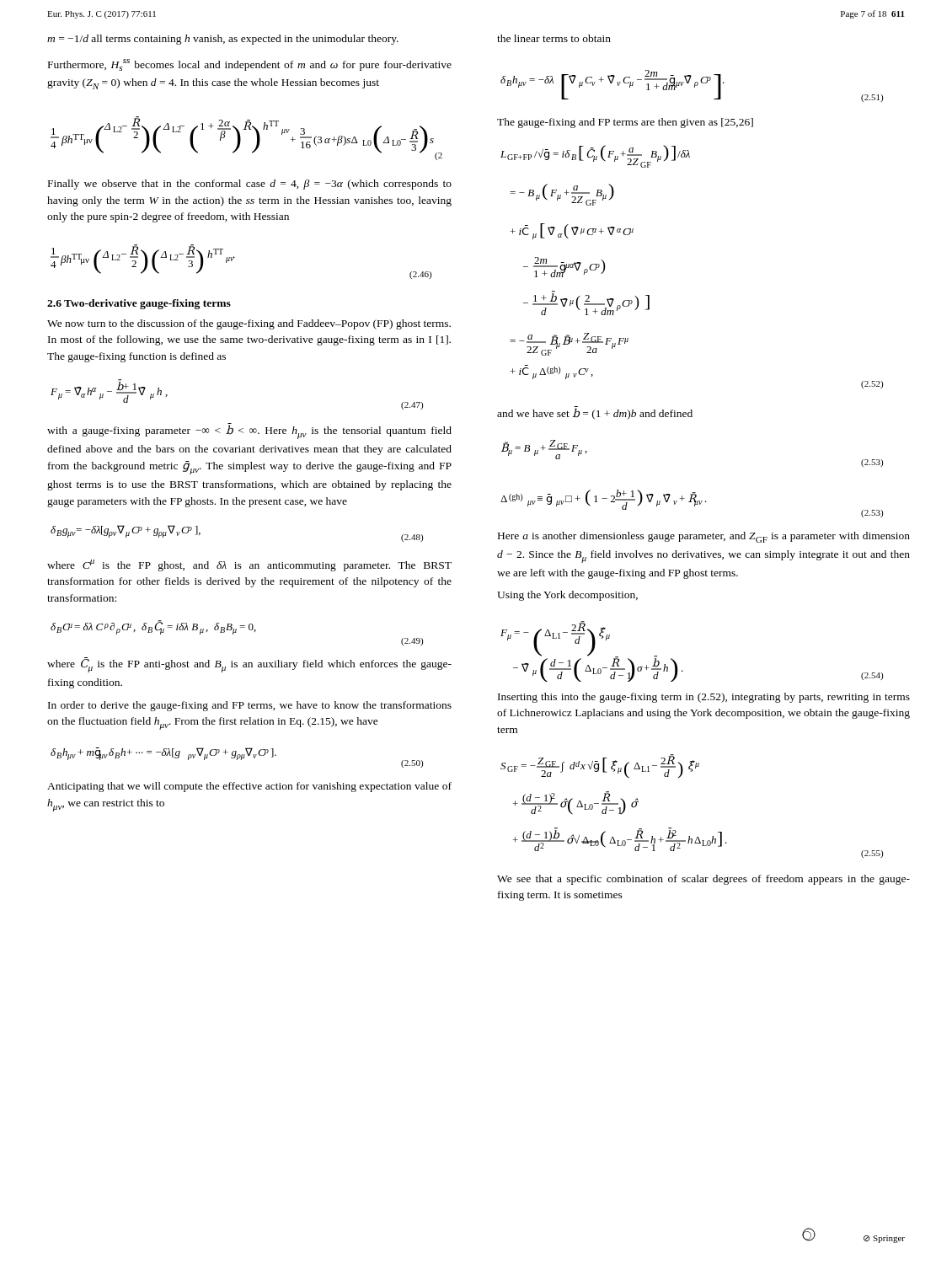Viewport: 952px width, 1264px height.
Task: Navigate to the passage starting "δ B g μν = − δλ"
Action: (121, 533)
